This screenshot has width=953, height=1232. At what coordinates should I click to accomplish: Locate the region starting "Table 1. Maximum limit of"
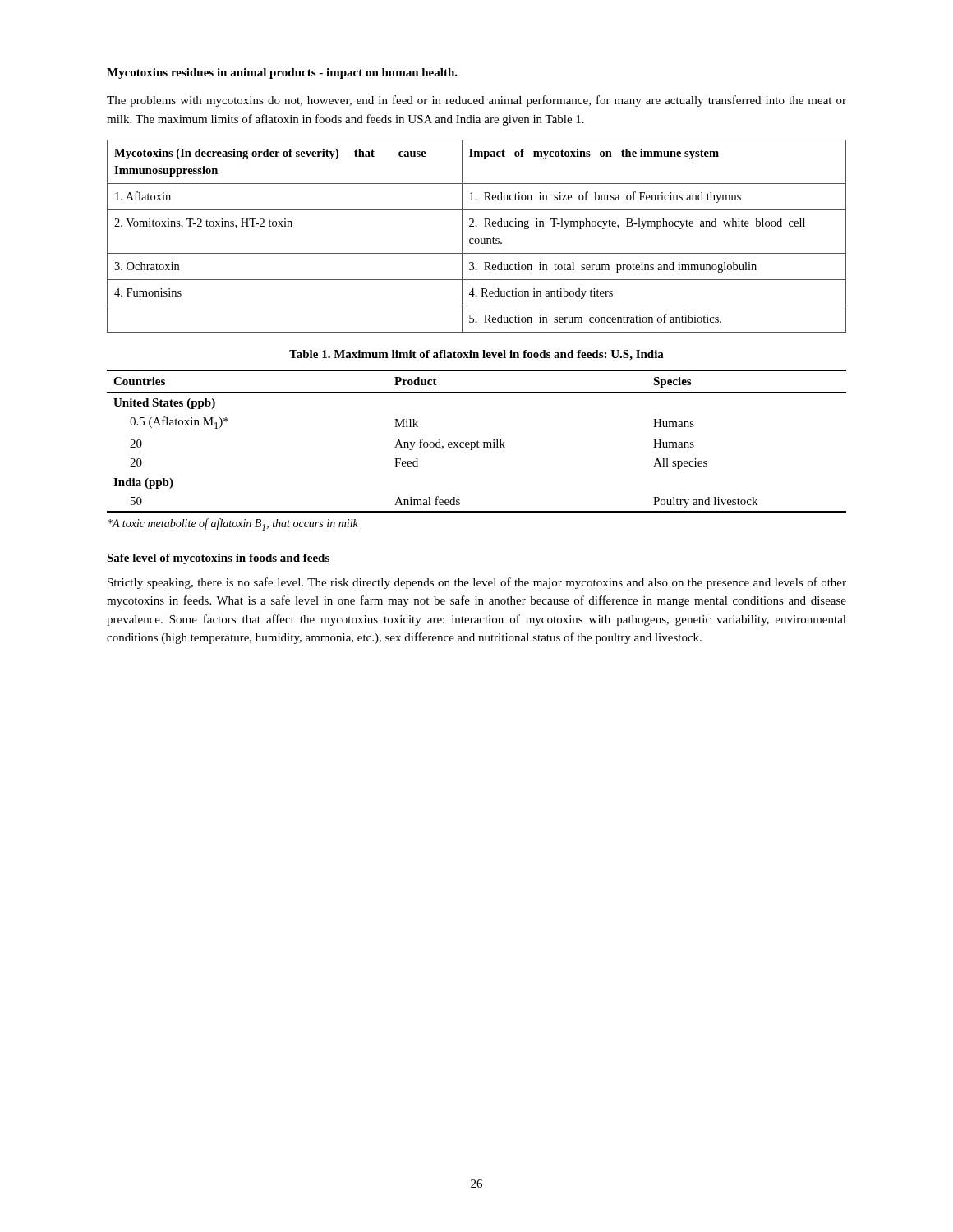coord(476,354)
